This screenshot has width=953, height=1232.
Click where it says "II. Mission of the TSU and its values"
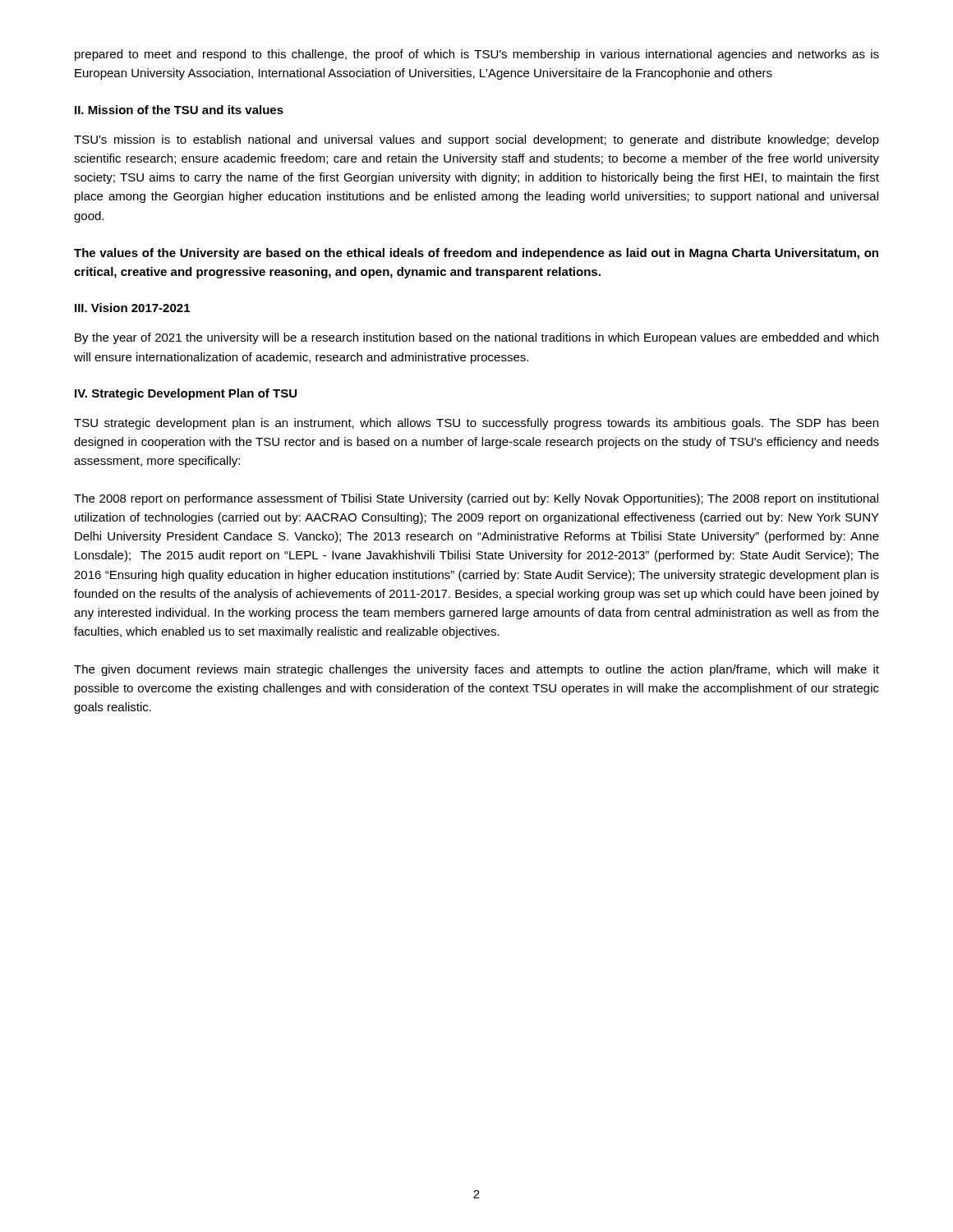point(179,109)
